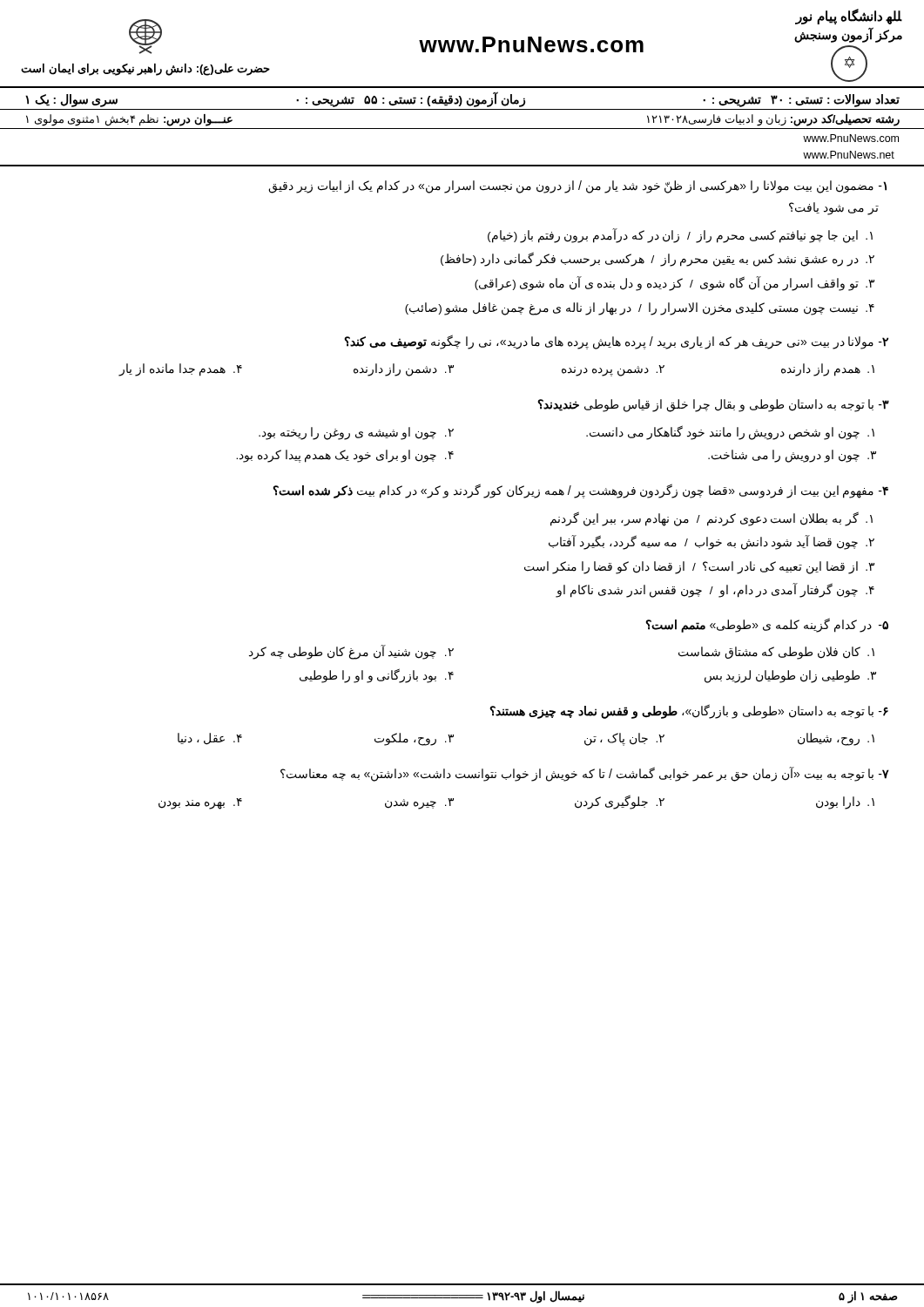This screenshot has width=924, height=1307.
Task: Click on the list item that reads "۴- مفهوم این بیت"
Action: pyautogui.click(x=580, y=491)
